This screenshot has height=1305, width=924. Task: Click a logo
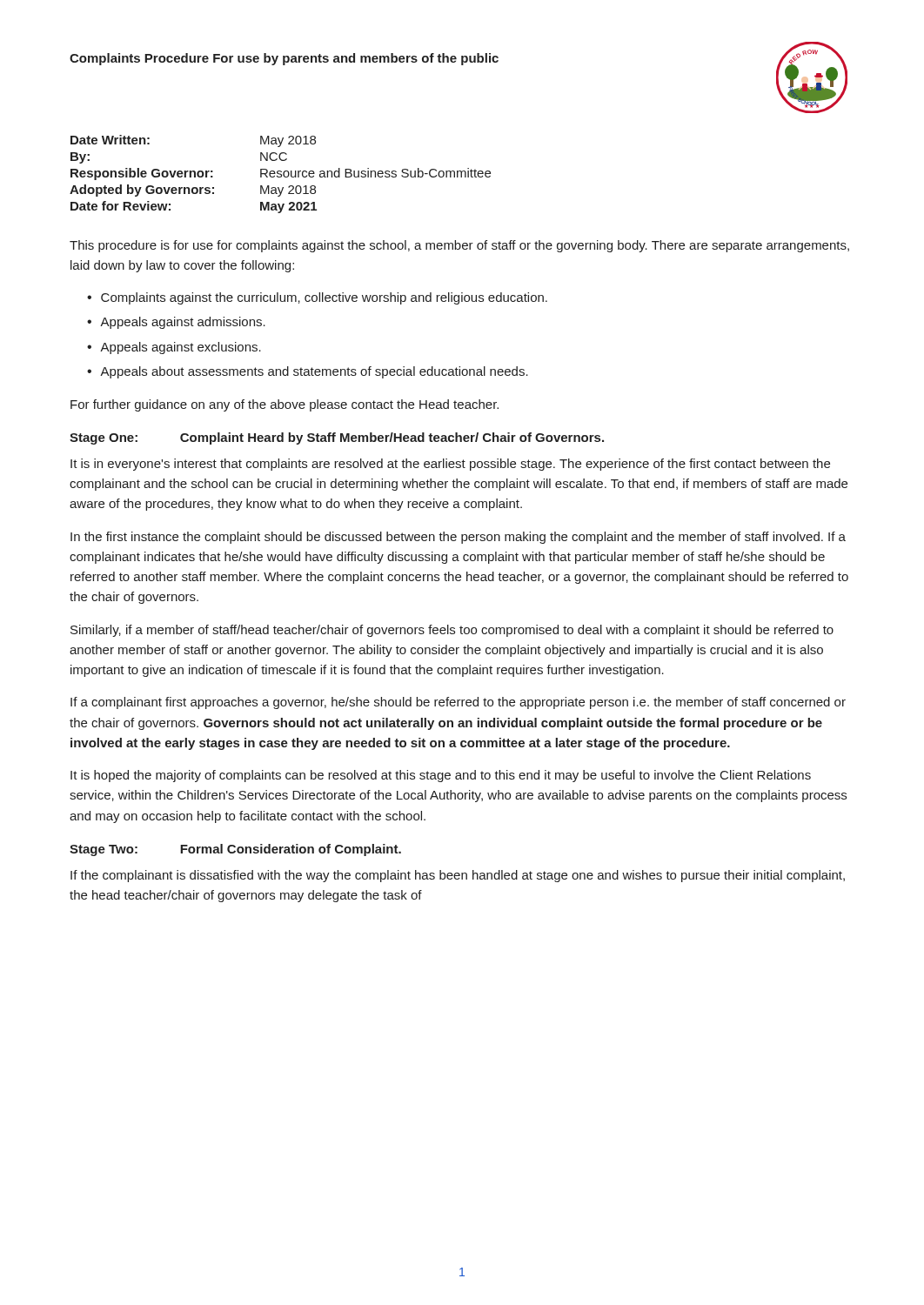[x=815, y=79]
